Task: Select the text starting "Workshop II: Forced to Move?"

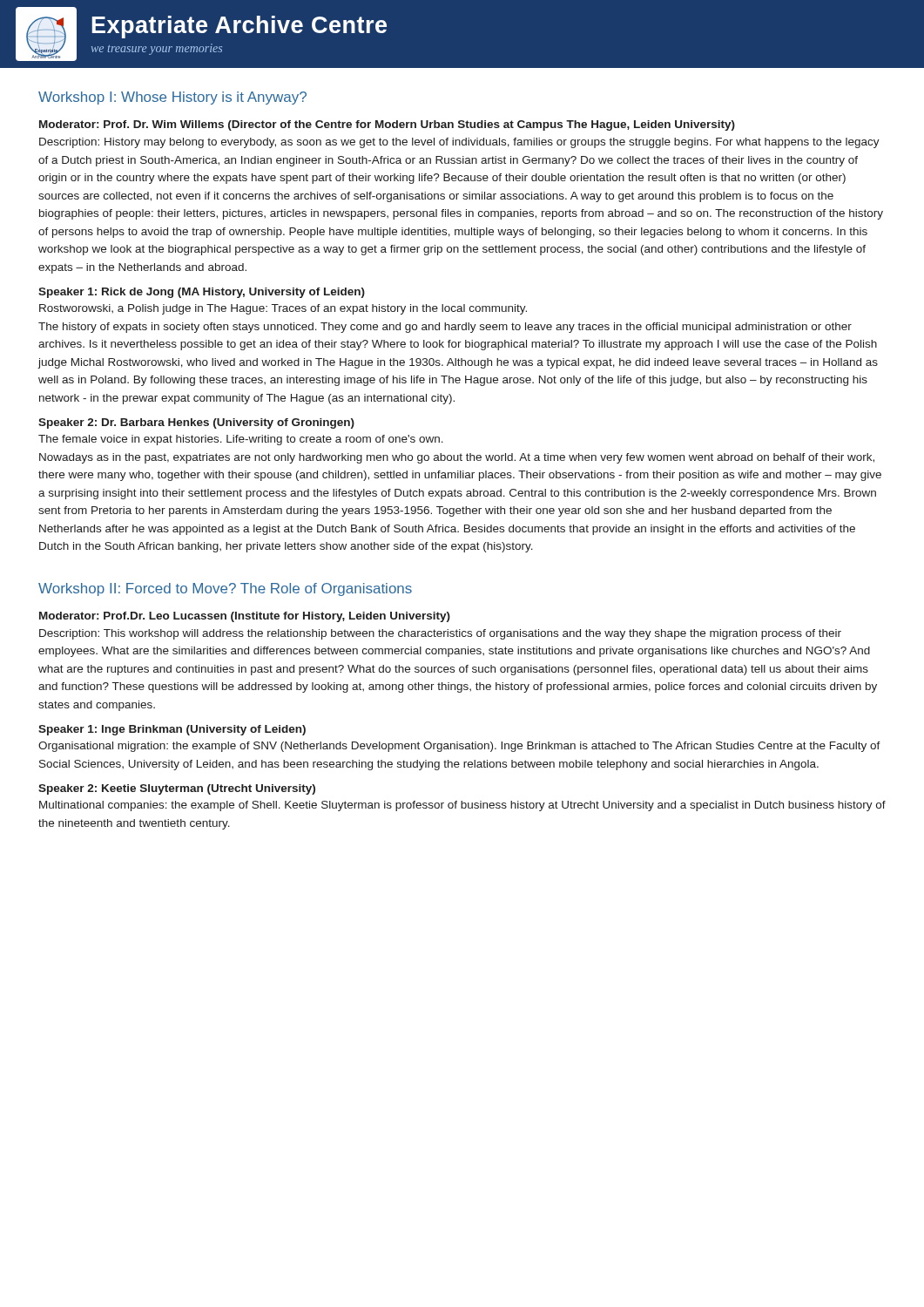Action: tap(225, 588)
